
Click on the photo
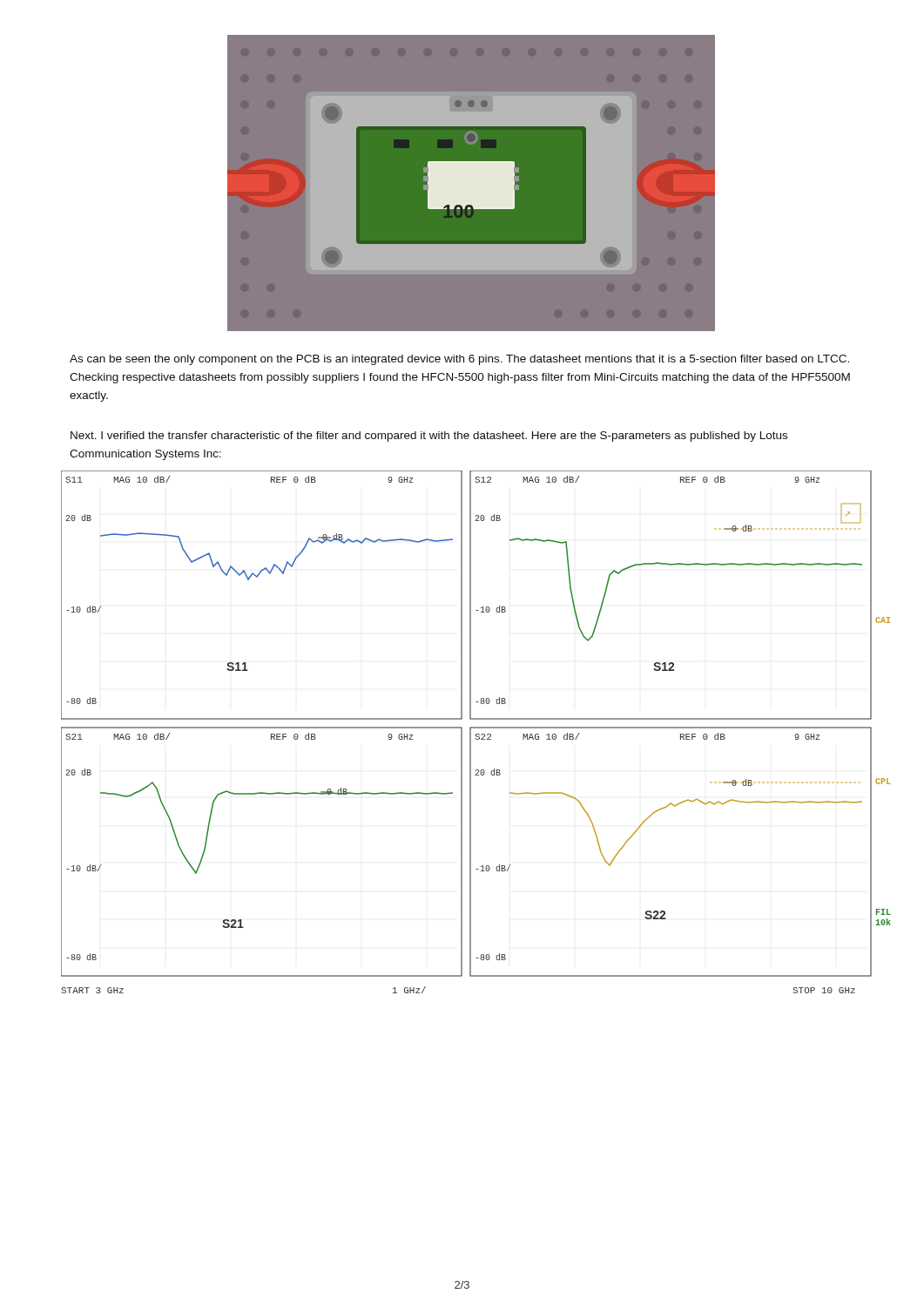point(471,184)
